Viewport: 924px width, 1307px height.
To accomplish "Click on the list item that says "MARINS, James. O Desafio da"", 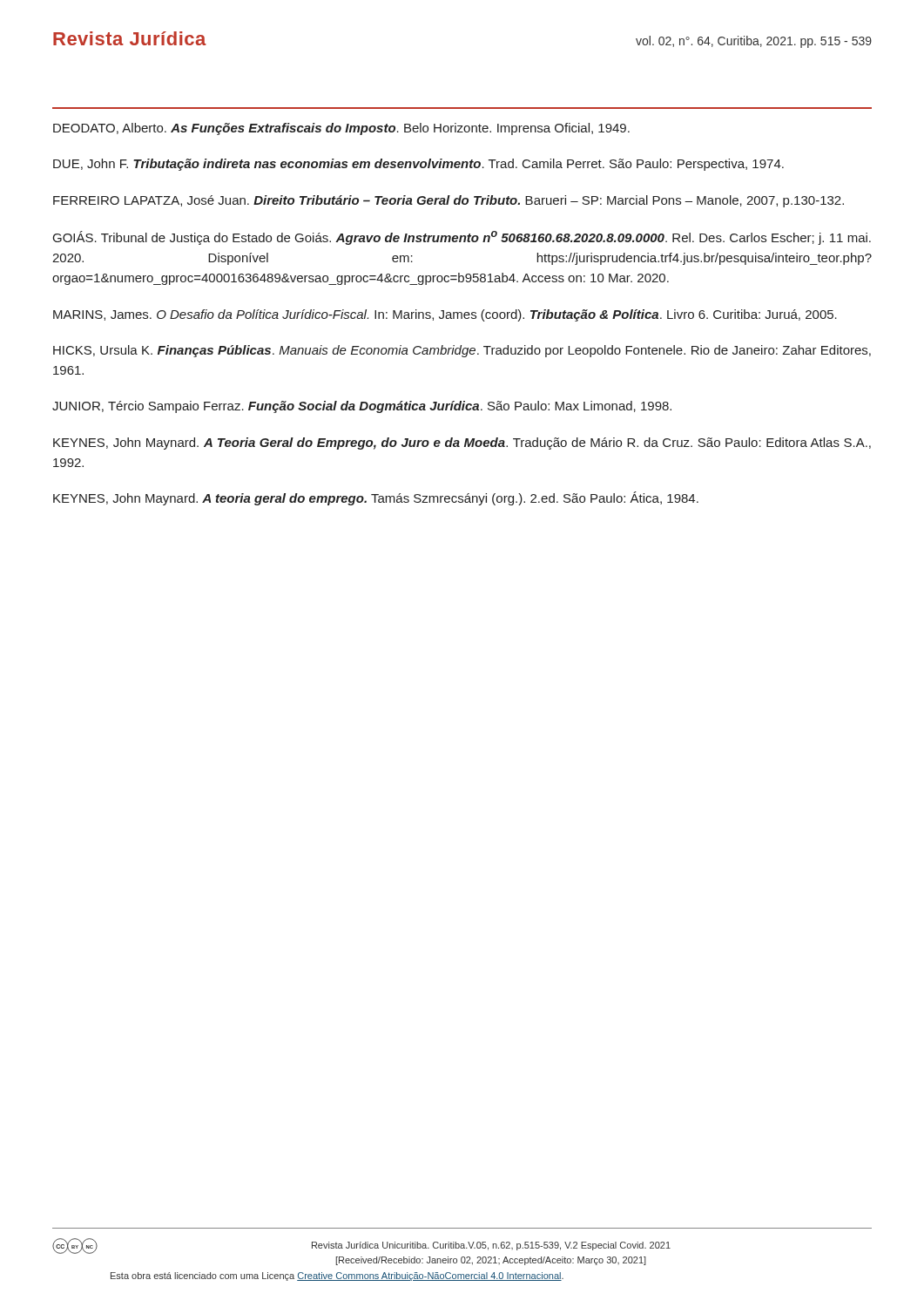I will pyautogui.click(x=445, y=314).
